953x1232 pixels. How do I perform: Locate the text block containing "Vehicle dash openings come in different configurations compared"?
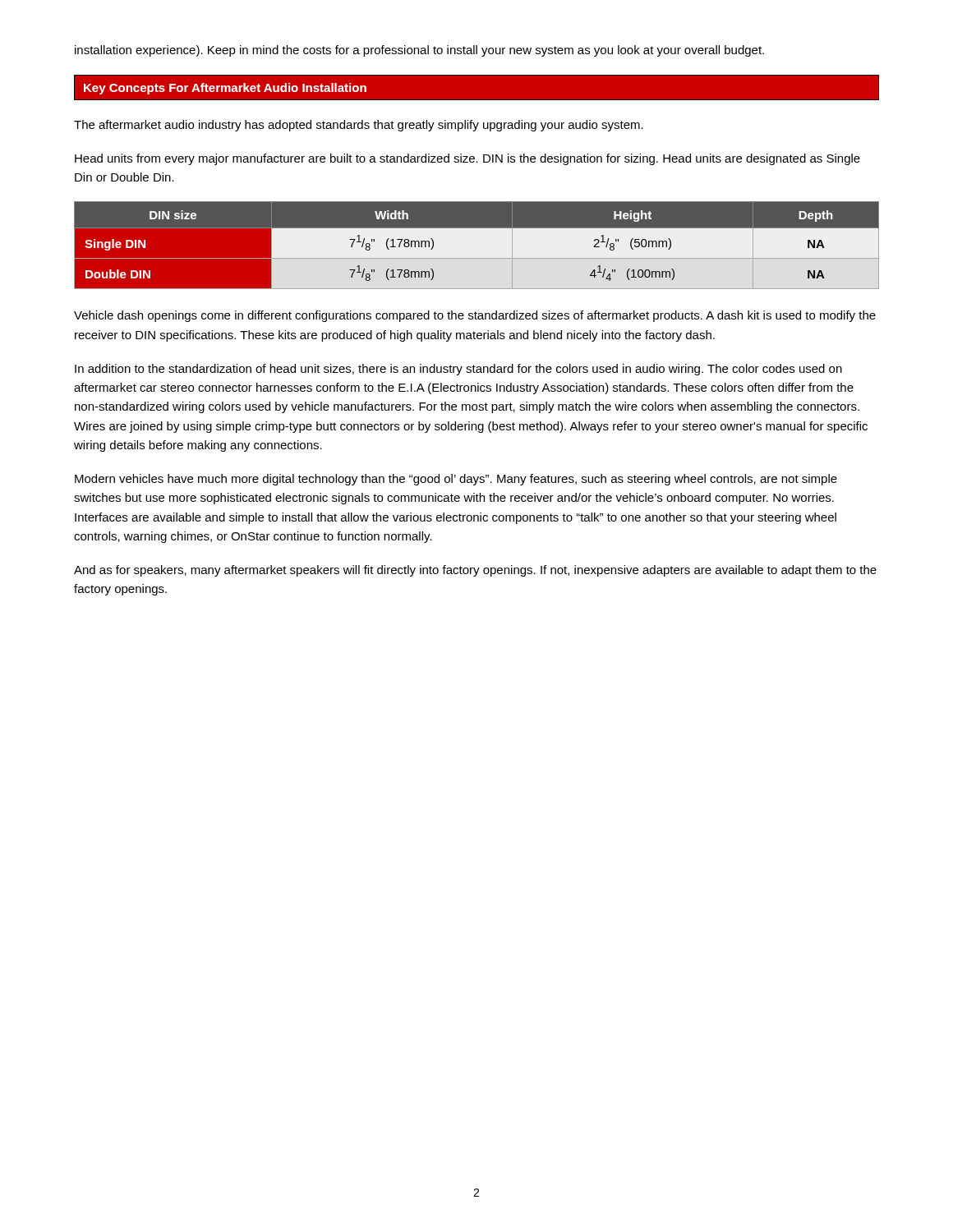point(475,325)
